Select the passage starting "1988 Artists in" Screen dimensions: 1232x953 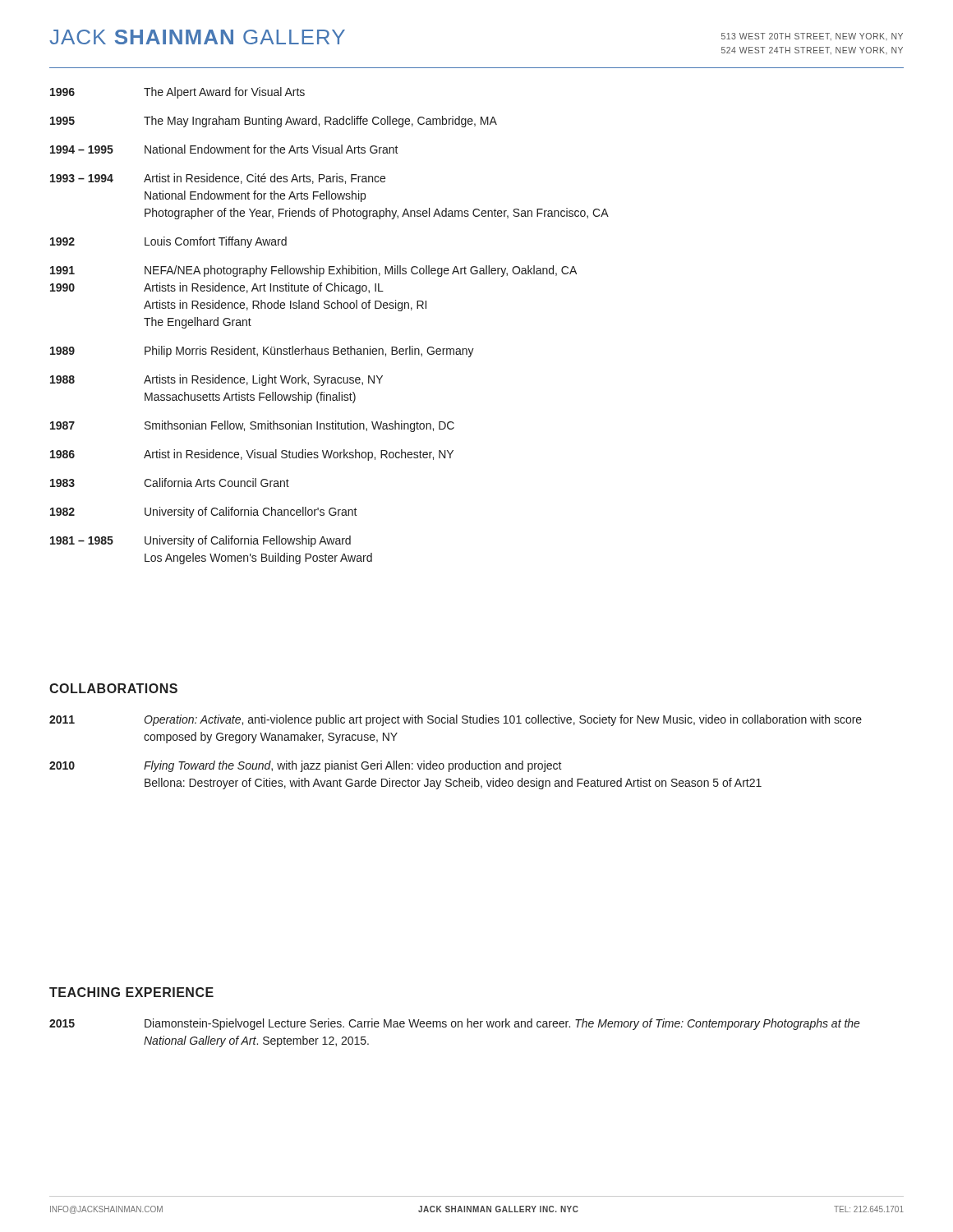pyautogui.click(x=216, y=388)
